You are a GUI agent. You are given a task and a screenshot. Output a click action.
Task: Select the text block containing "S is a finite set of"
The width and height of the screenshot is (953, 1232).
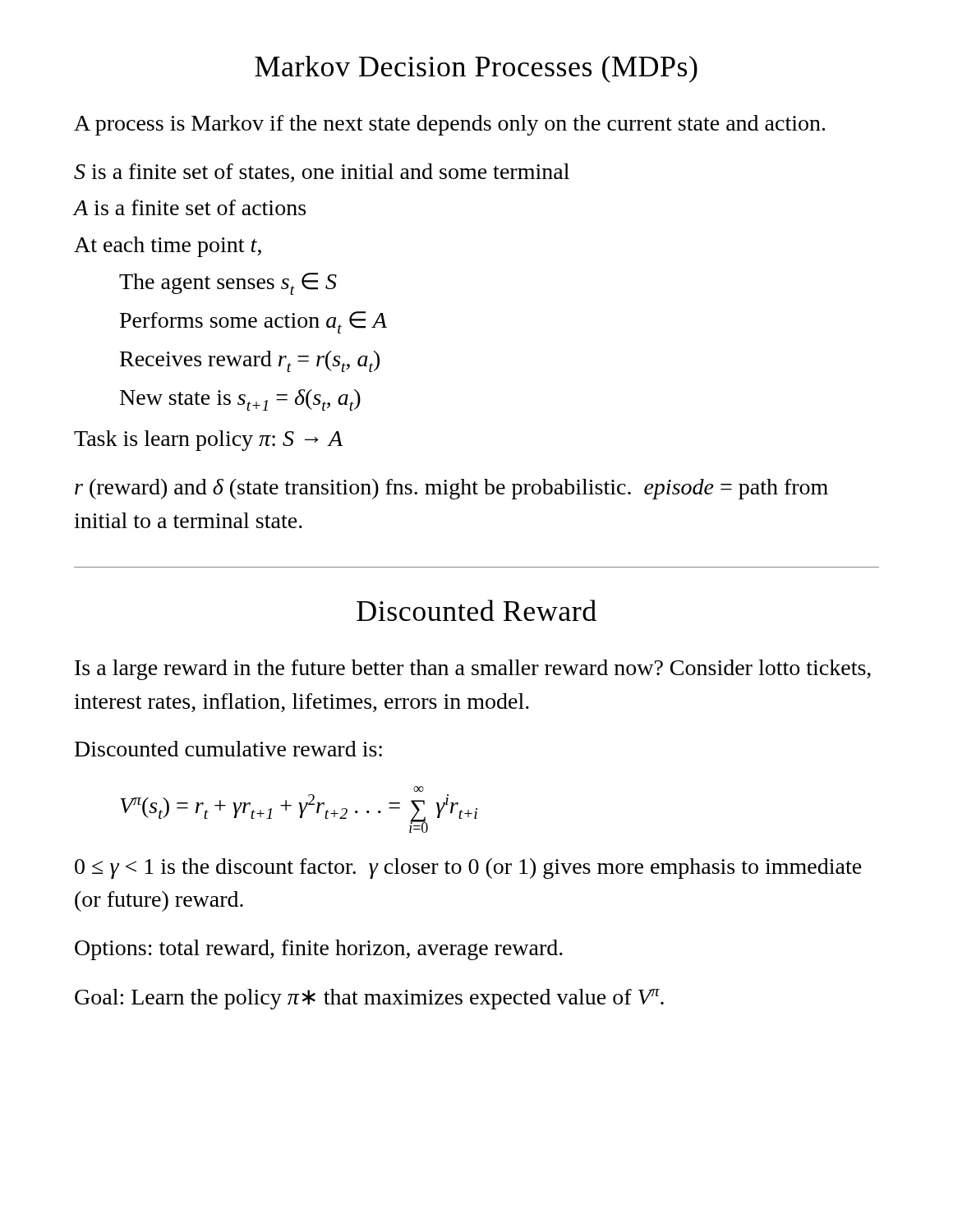[322, 171]
